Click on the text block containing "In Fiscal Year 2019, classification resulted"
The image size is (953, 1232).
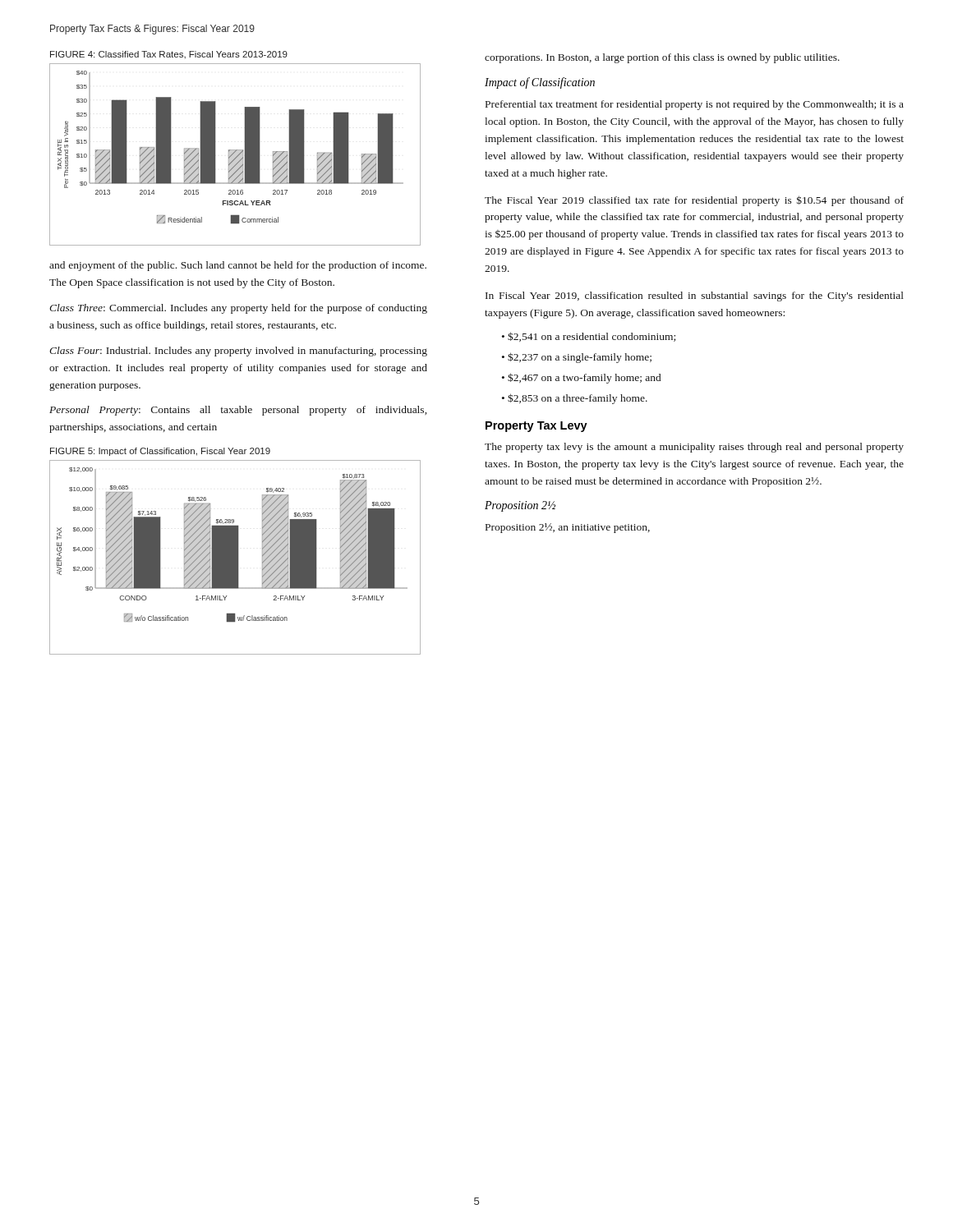coord(694,304)
